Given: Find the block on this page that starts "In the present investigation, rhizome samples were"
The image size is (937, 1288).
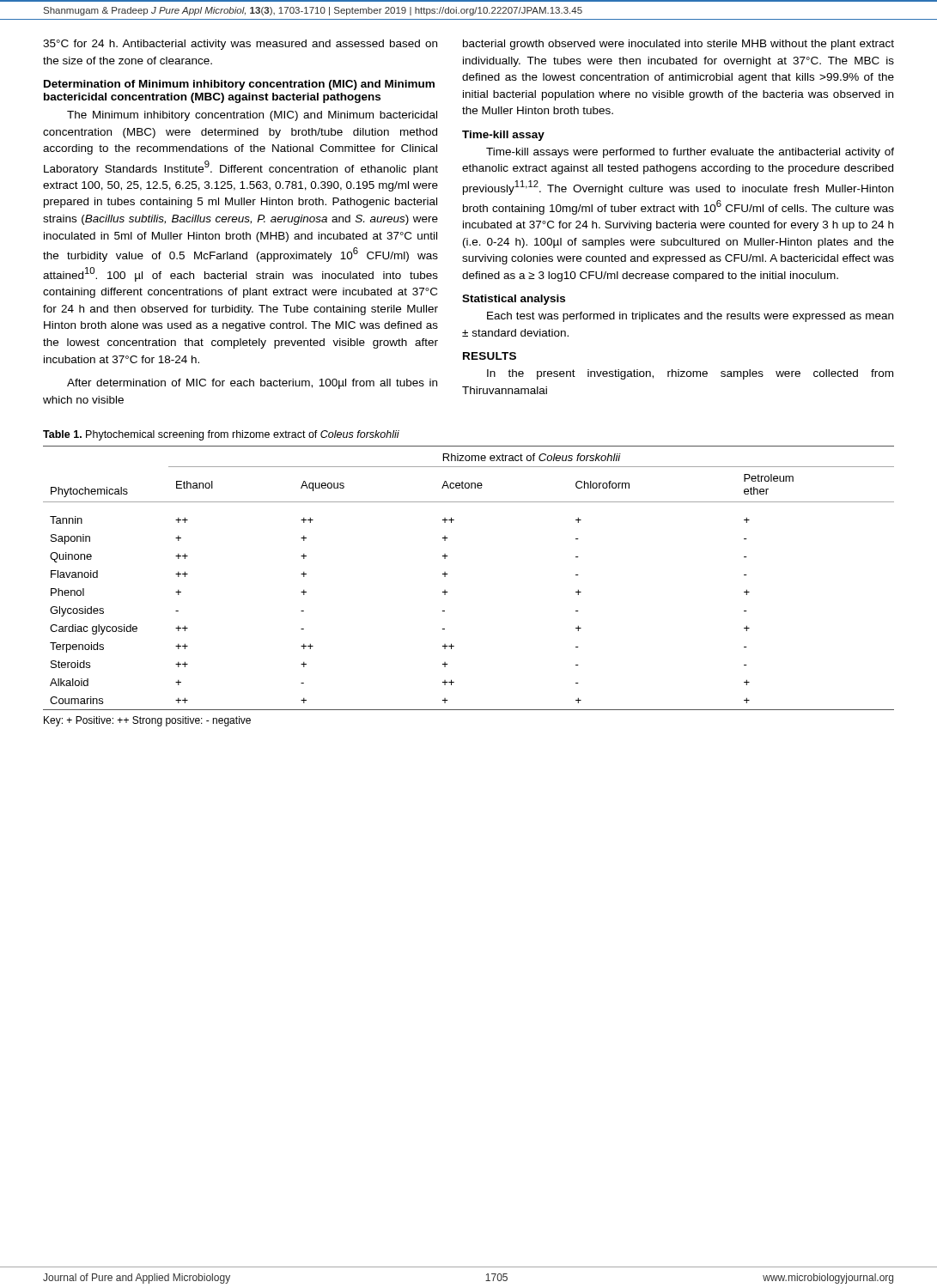Looking at the screenshot, I should click(678, 382).
